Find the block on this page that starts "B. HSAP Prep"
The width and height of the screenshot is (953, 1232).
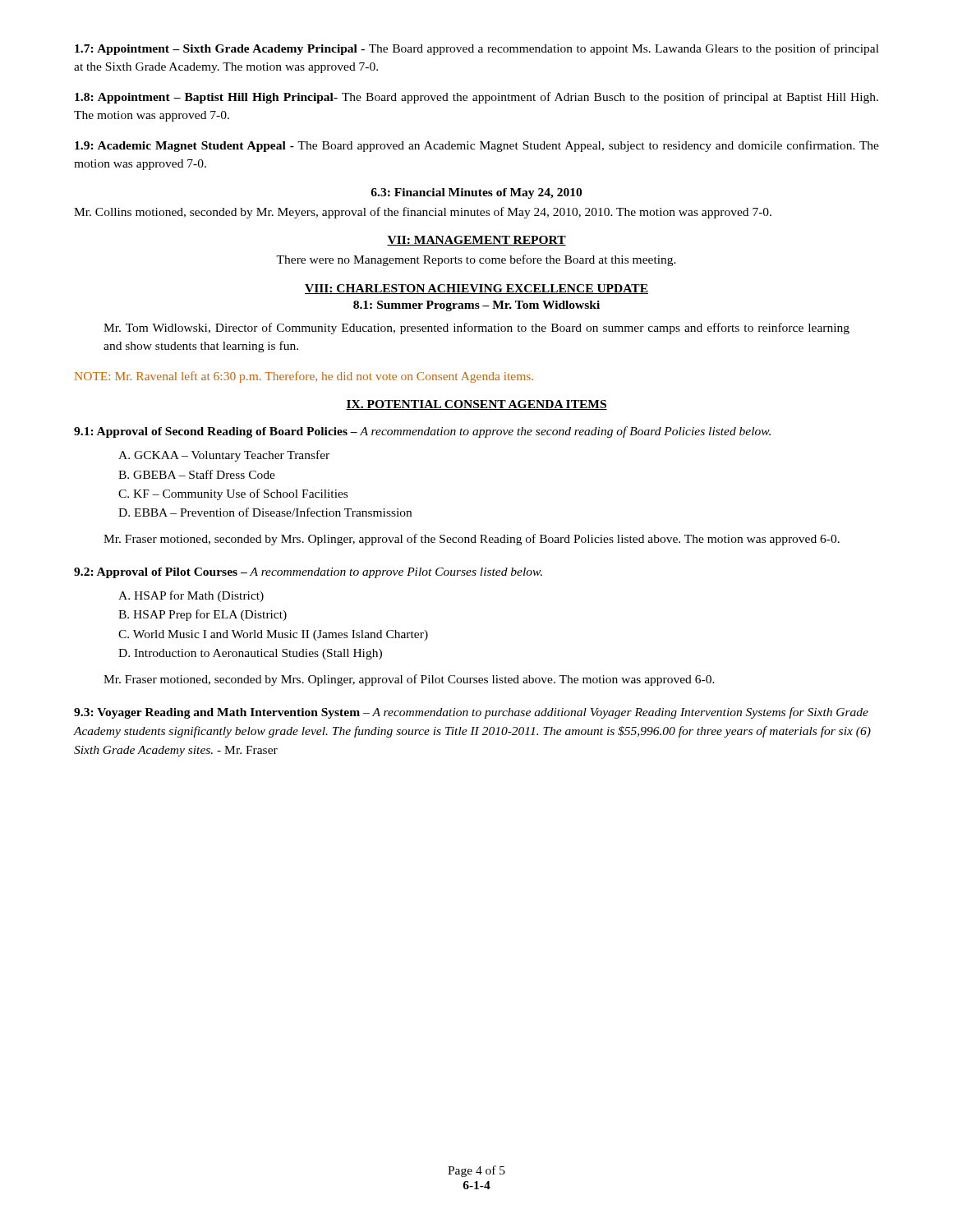click(203, 614)
